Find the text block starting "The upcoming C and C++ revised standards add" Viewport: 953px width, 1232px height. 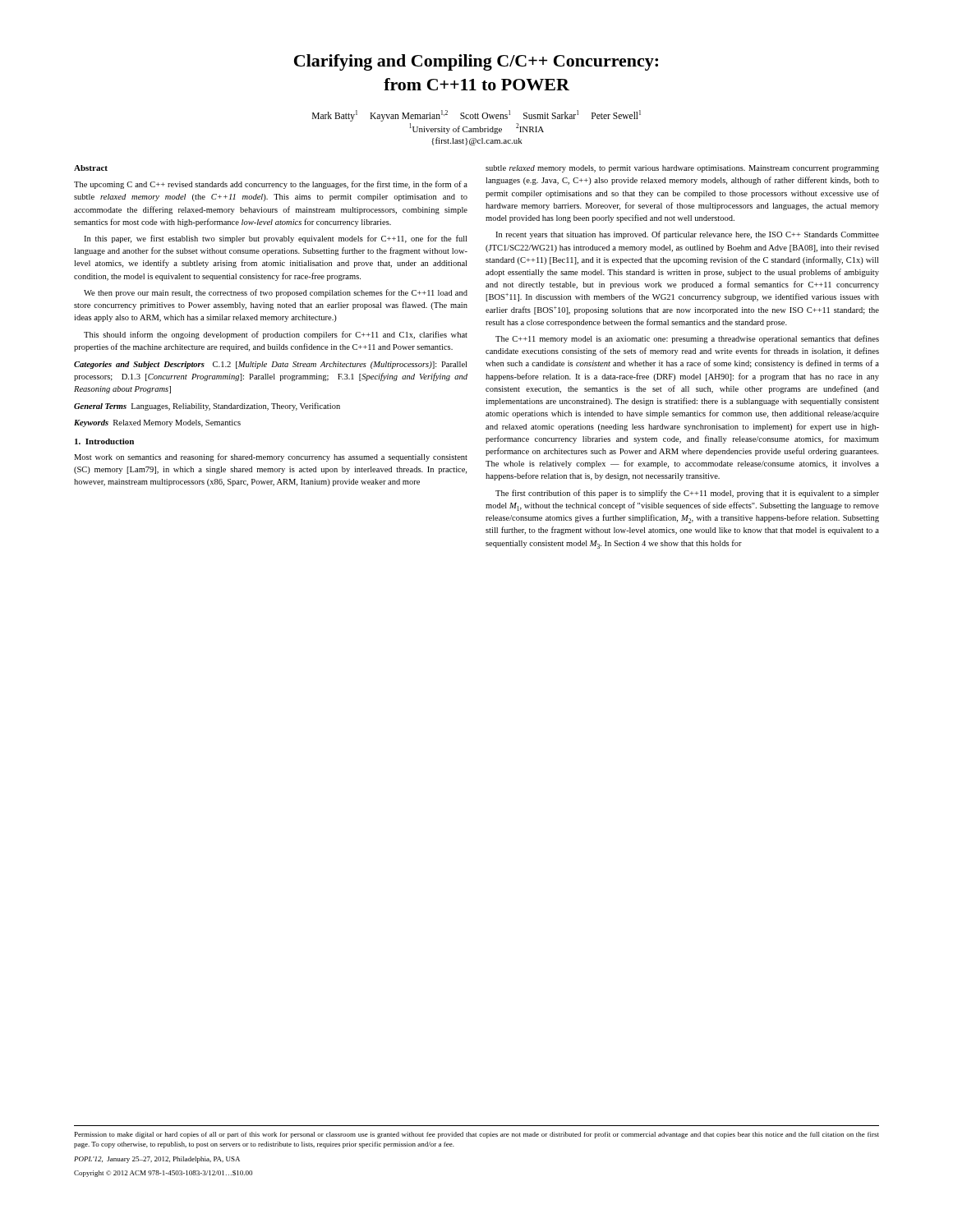click(271, 266)
